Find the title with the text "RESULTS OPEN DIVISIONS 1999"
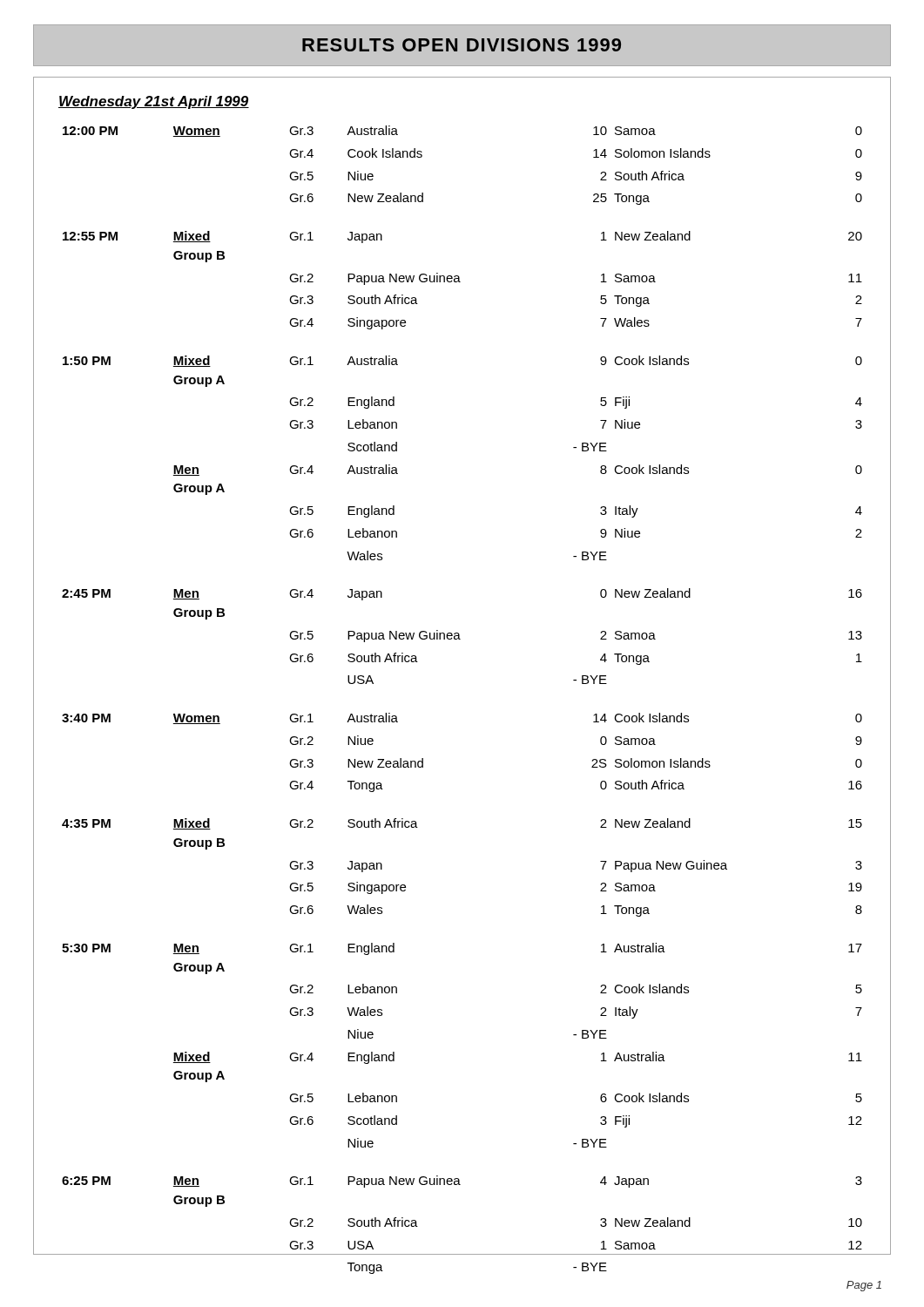924x1307 pixels. (x=462, y=45)
